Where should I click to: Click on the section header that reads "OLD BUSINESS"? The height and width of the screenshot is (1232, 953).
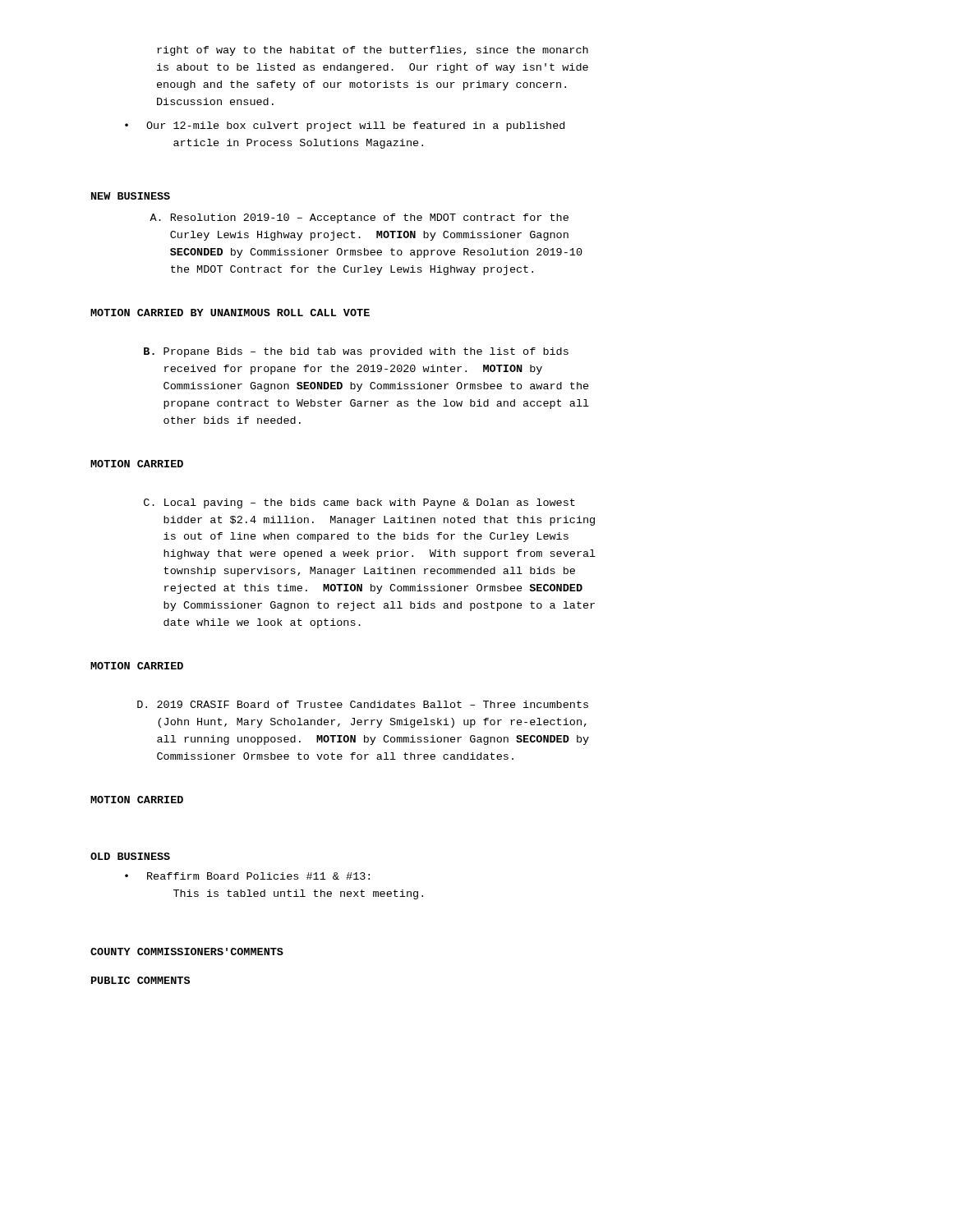click(x=130, y=857)
